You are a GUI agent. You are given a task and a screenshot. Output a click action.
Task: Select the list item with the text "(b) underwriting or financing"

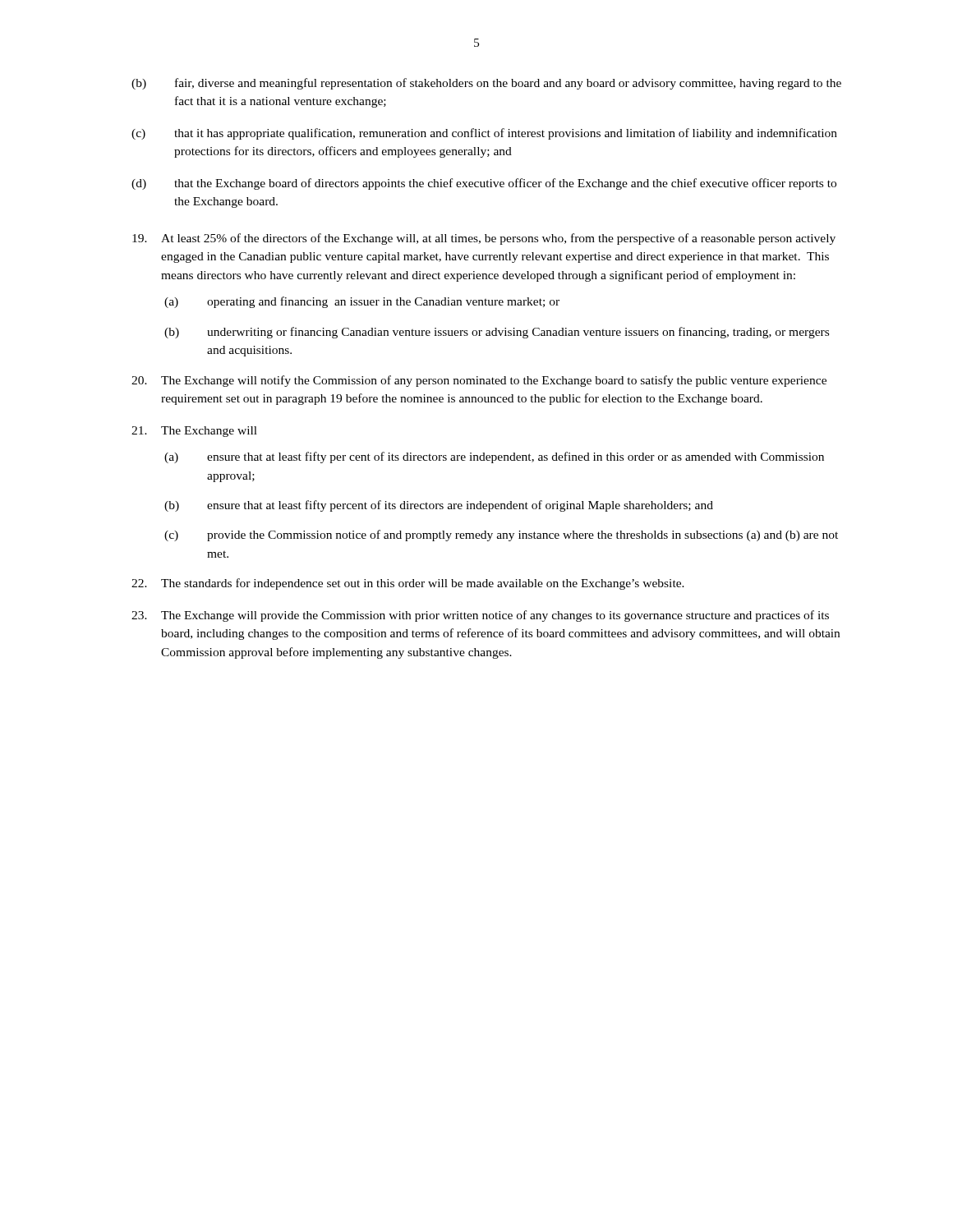point(505,341)
